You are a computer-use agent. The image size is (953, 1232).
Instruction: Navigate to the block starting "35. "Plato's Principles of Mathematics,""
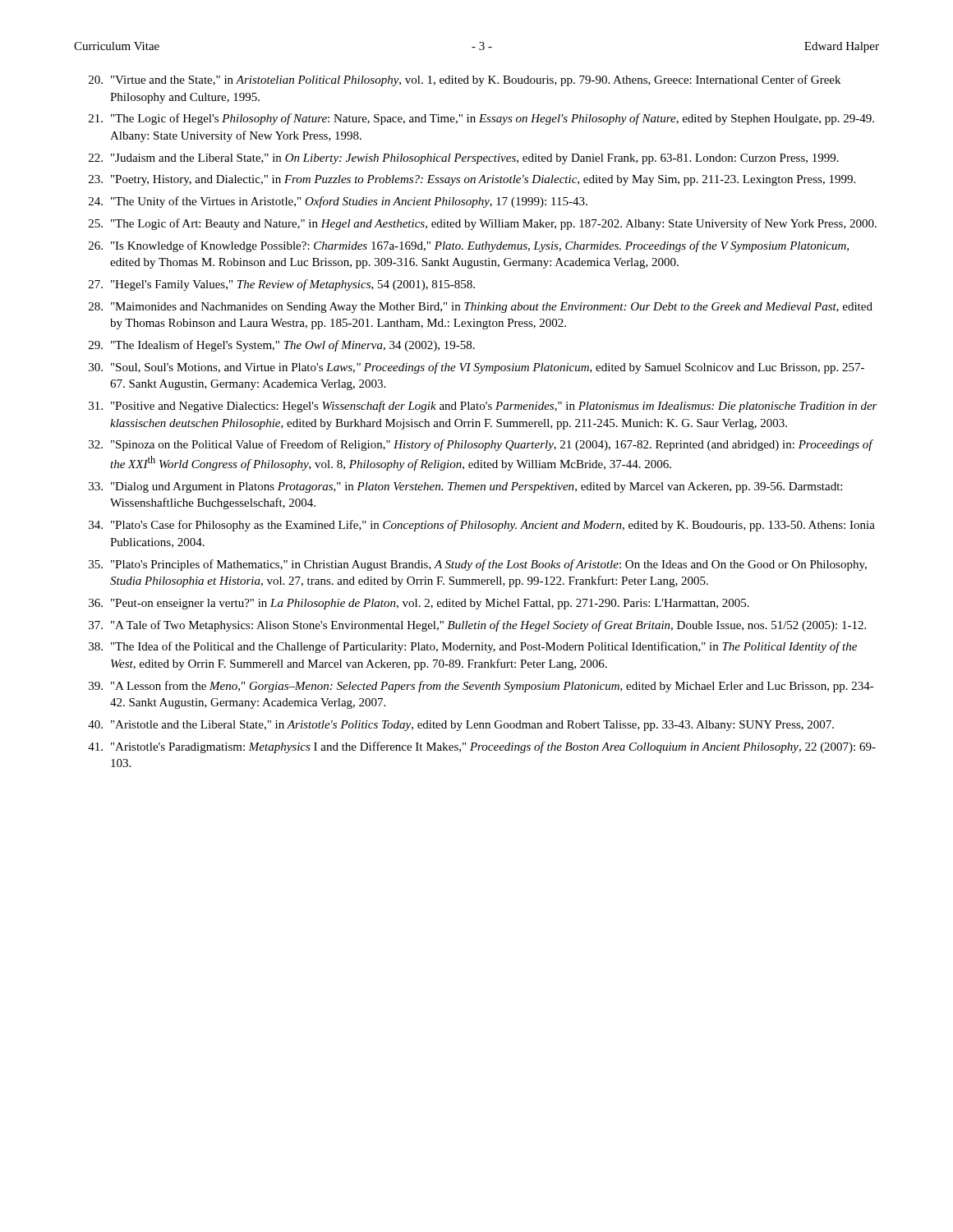[x=476, y=573]
